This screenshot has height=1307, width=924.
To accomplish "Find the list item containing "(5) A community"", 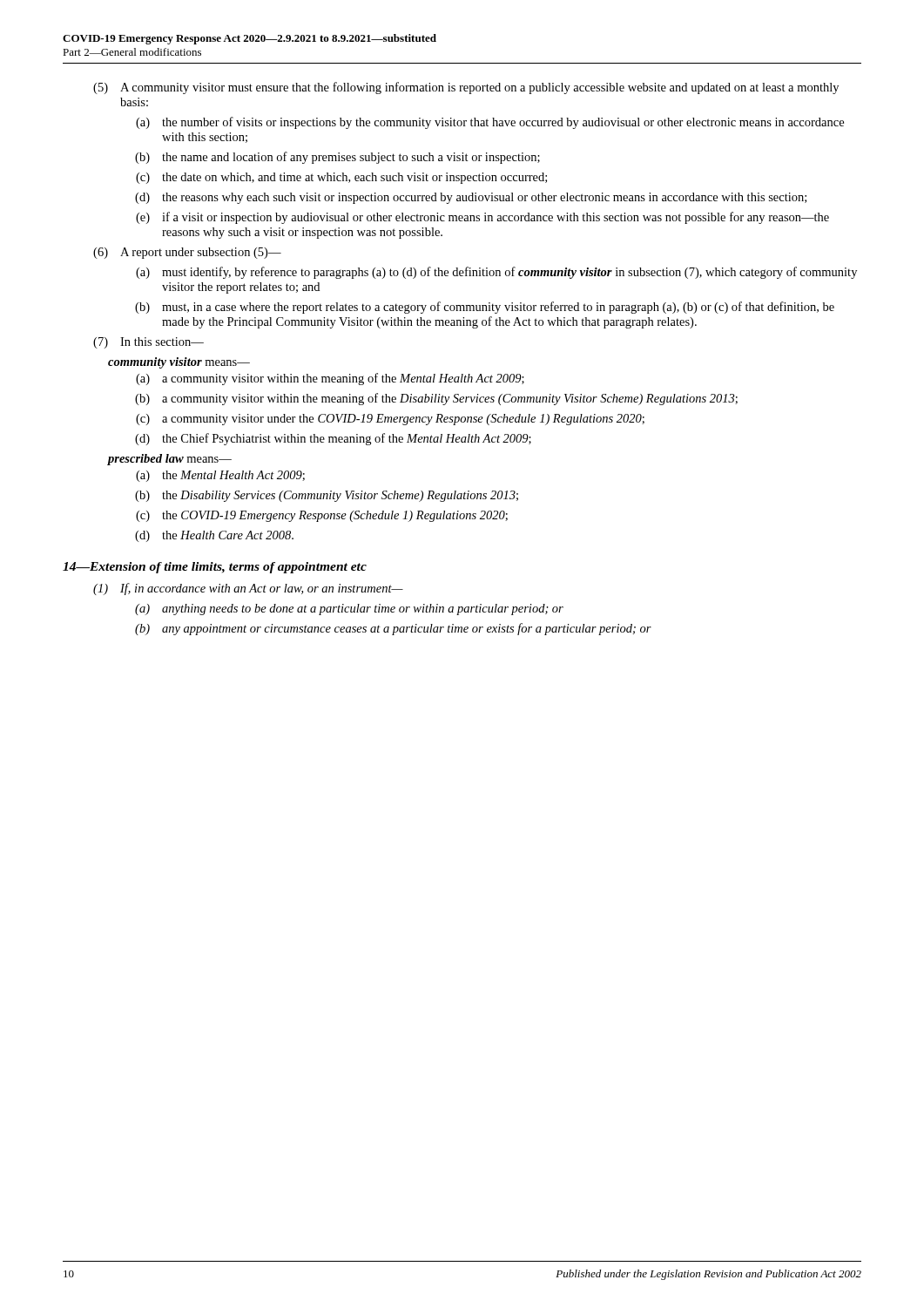I will pyautogui.click(x=462, y=95).
